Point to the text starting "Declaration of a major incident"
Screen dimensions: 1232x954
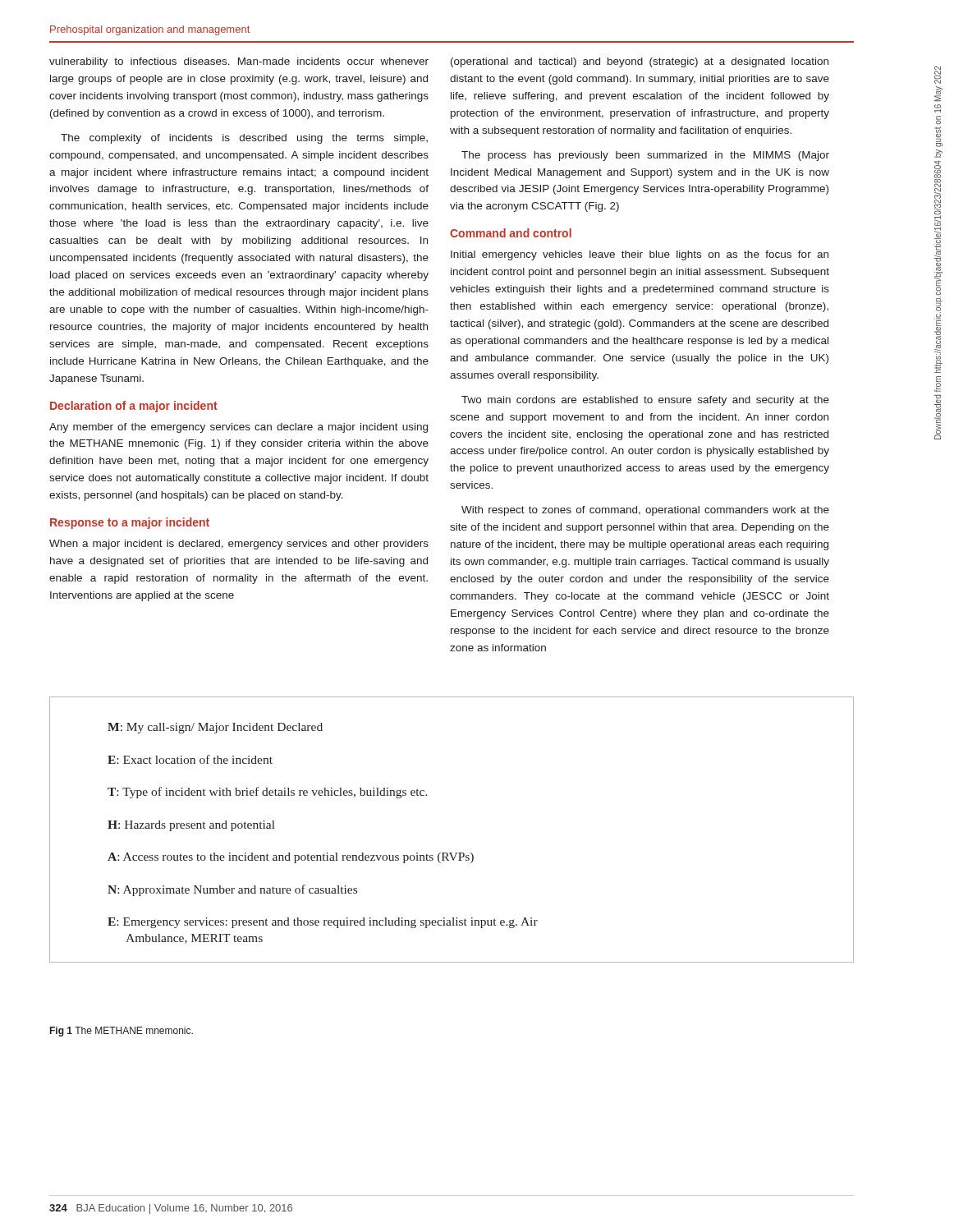click(x=133, y=405)
